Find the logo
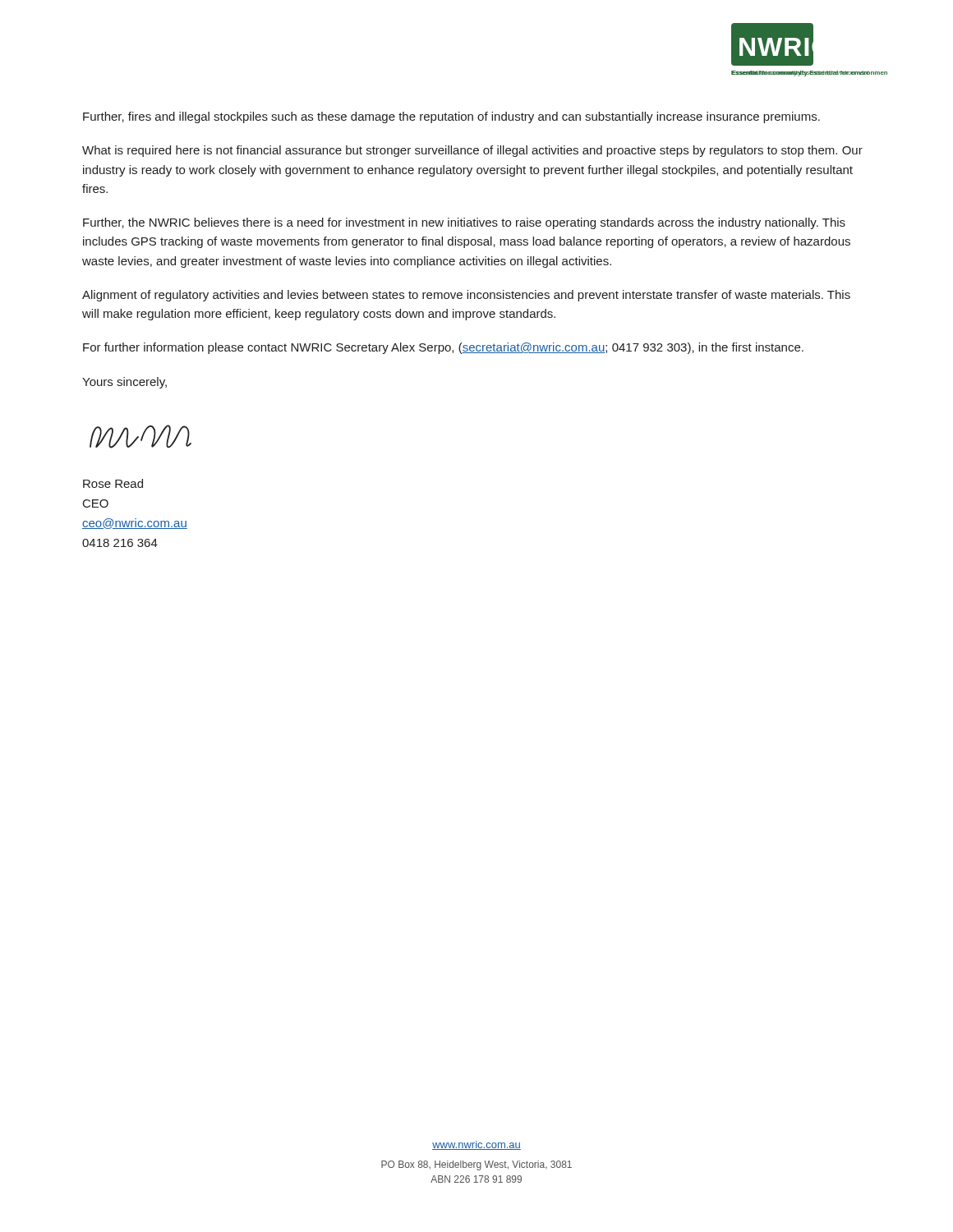The height and width of the screenshot is (1232, 953). pos(809,51)
